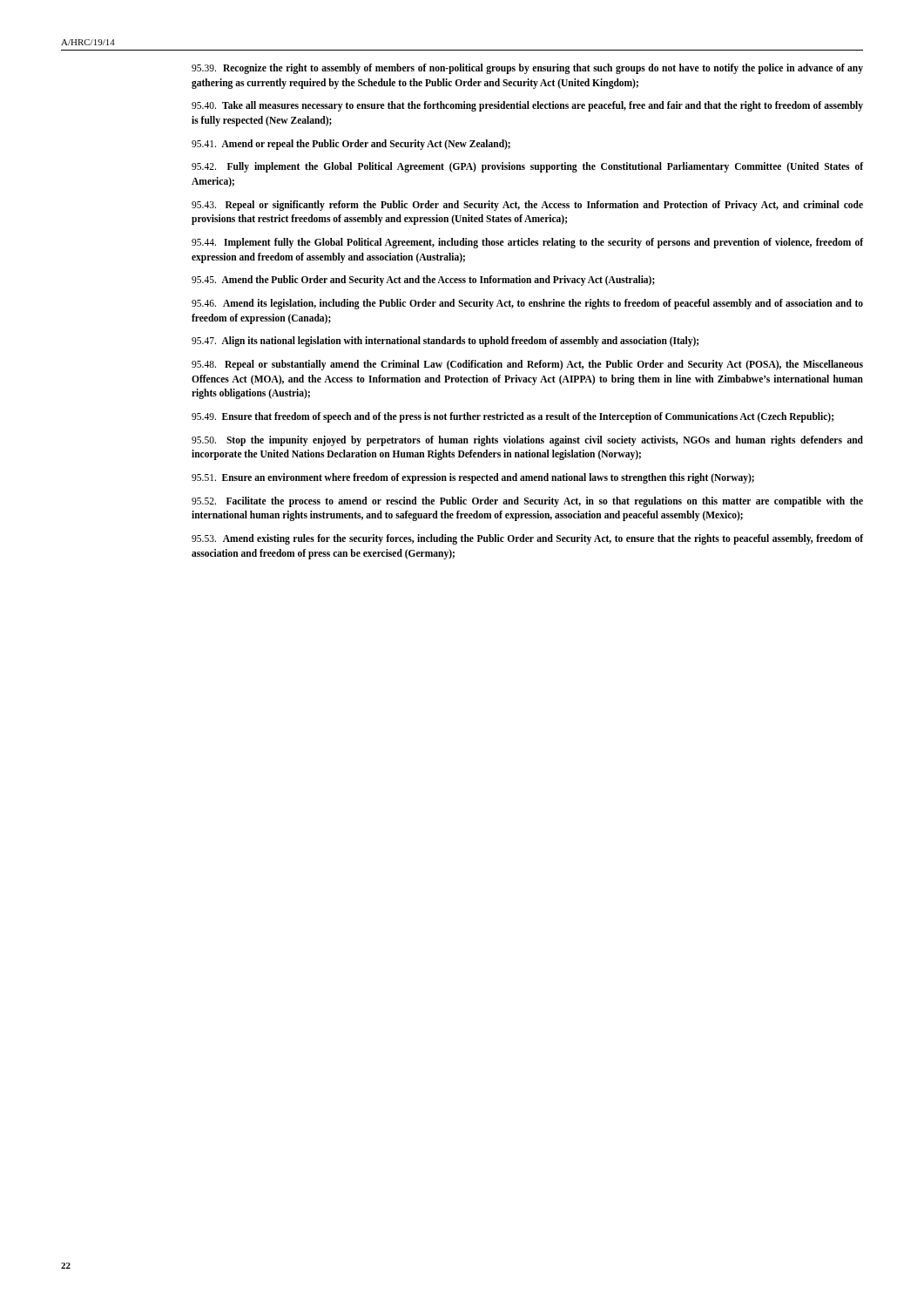Image resolution: width=924 pixels, height=1307 pixels.
Task: Select the list item with the text "95.39. Recognize the right"
Action: [x=527, y=75]
